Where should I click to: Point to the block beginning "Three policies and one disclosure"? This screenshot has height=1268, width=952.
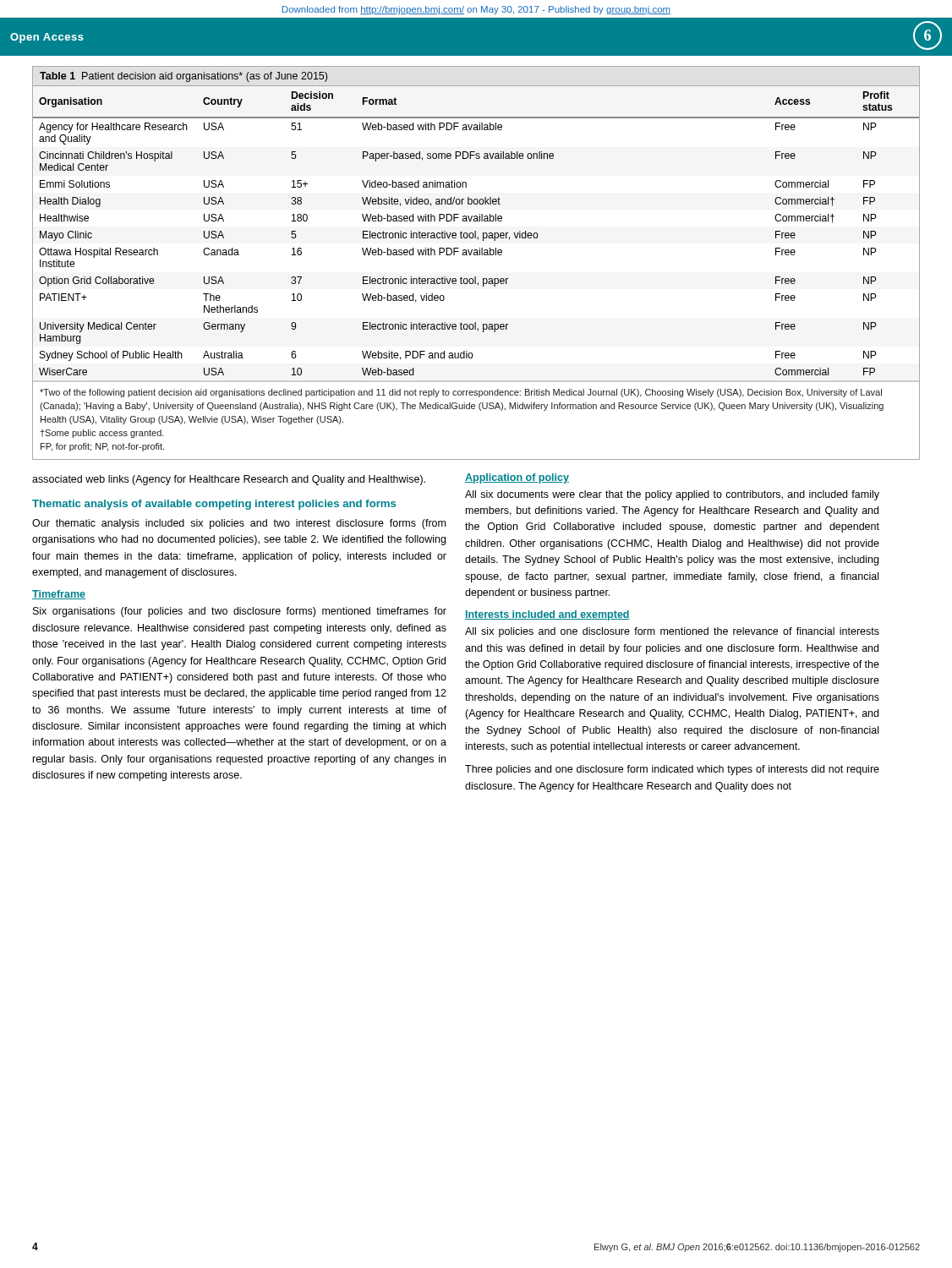click(672, 778)
